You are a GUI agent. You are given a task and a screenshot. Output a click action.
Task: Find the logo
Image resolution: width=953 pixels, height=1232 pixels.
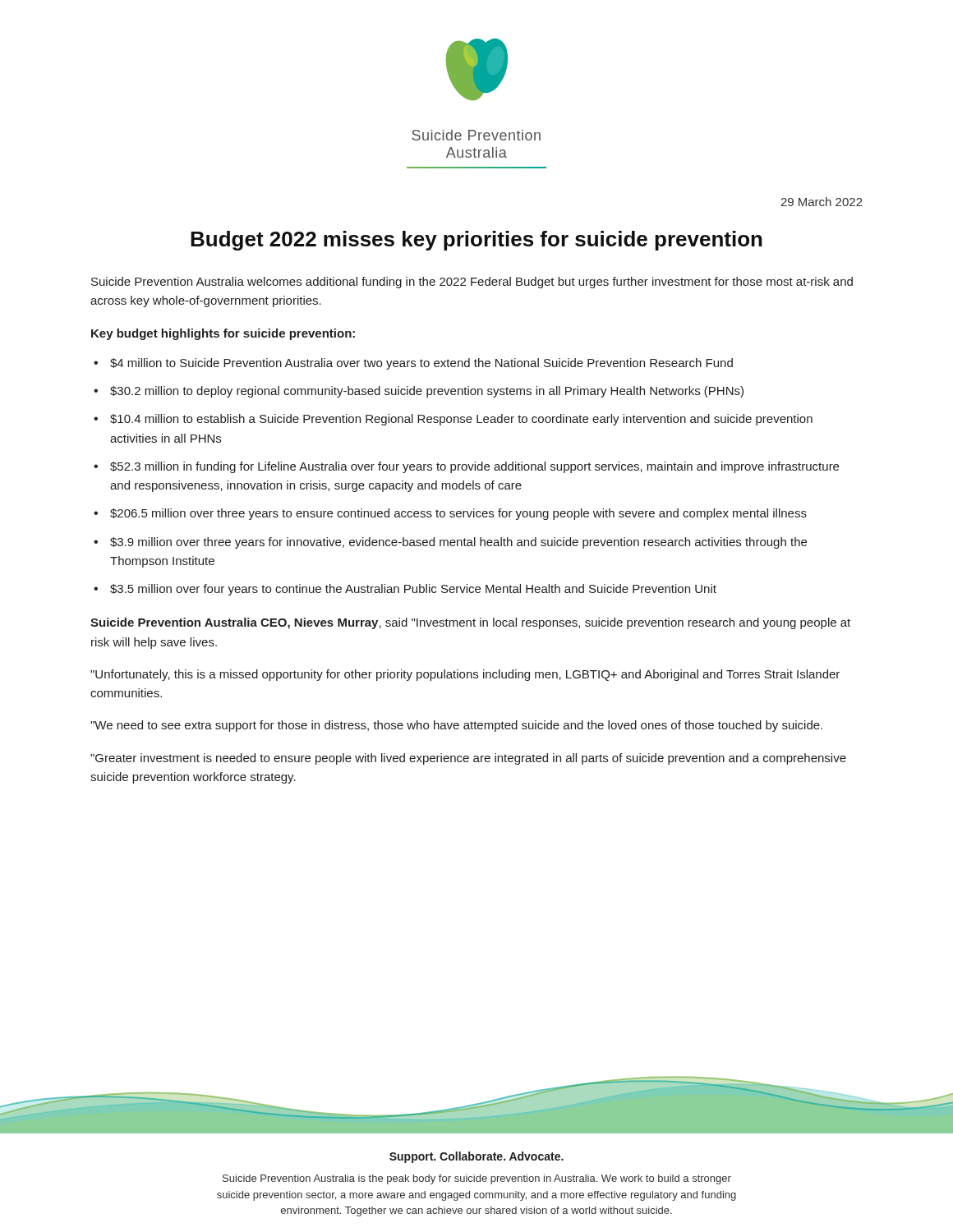point(476,100)
